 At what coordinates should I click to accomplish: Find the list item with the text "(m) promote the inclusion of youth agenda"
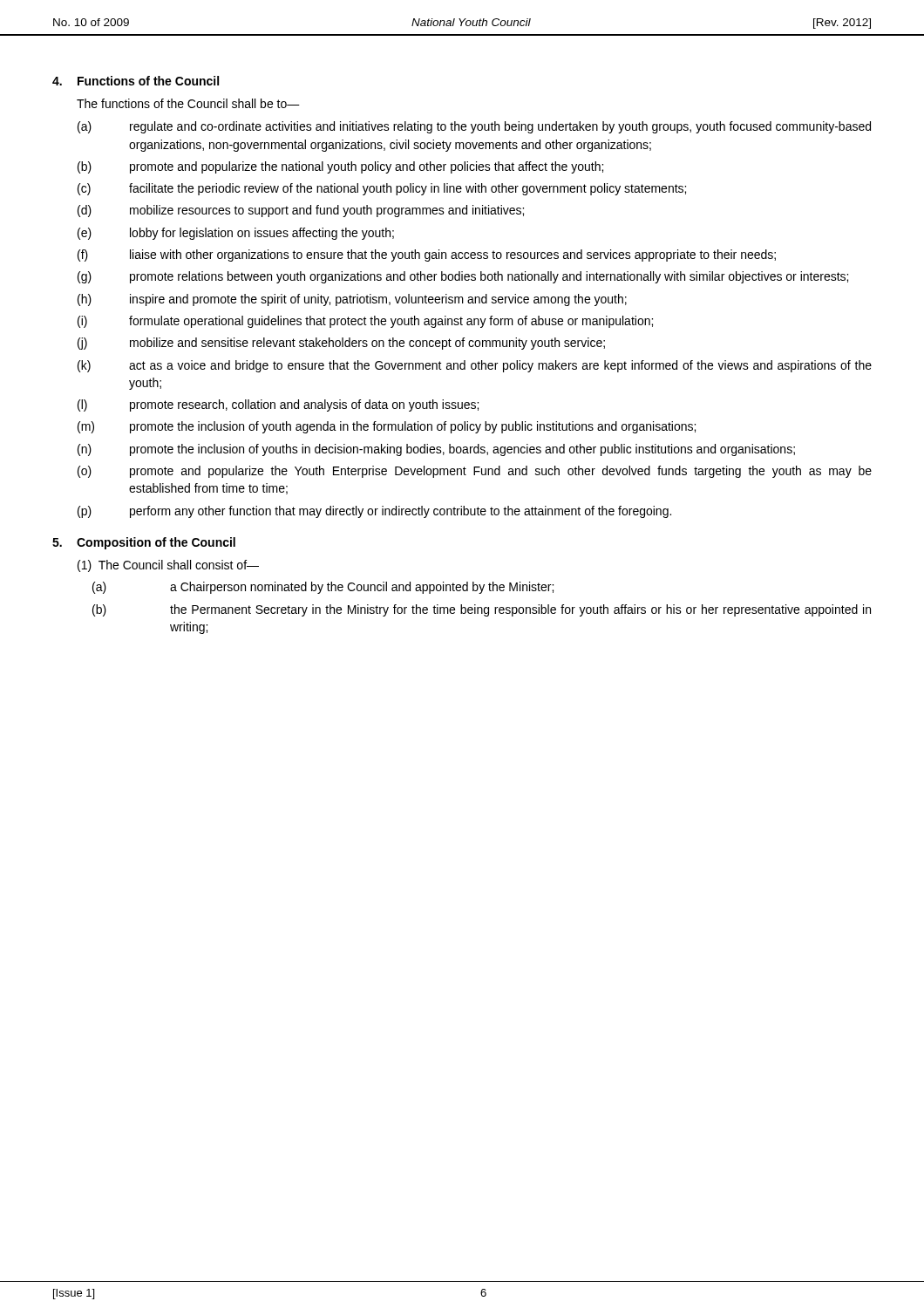coord(462,427)
